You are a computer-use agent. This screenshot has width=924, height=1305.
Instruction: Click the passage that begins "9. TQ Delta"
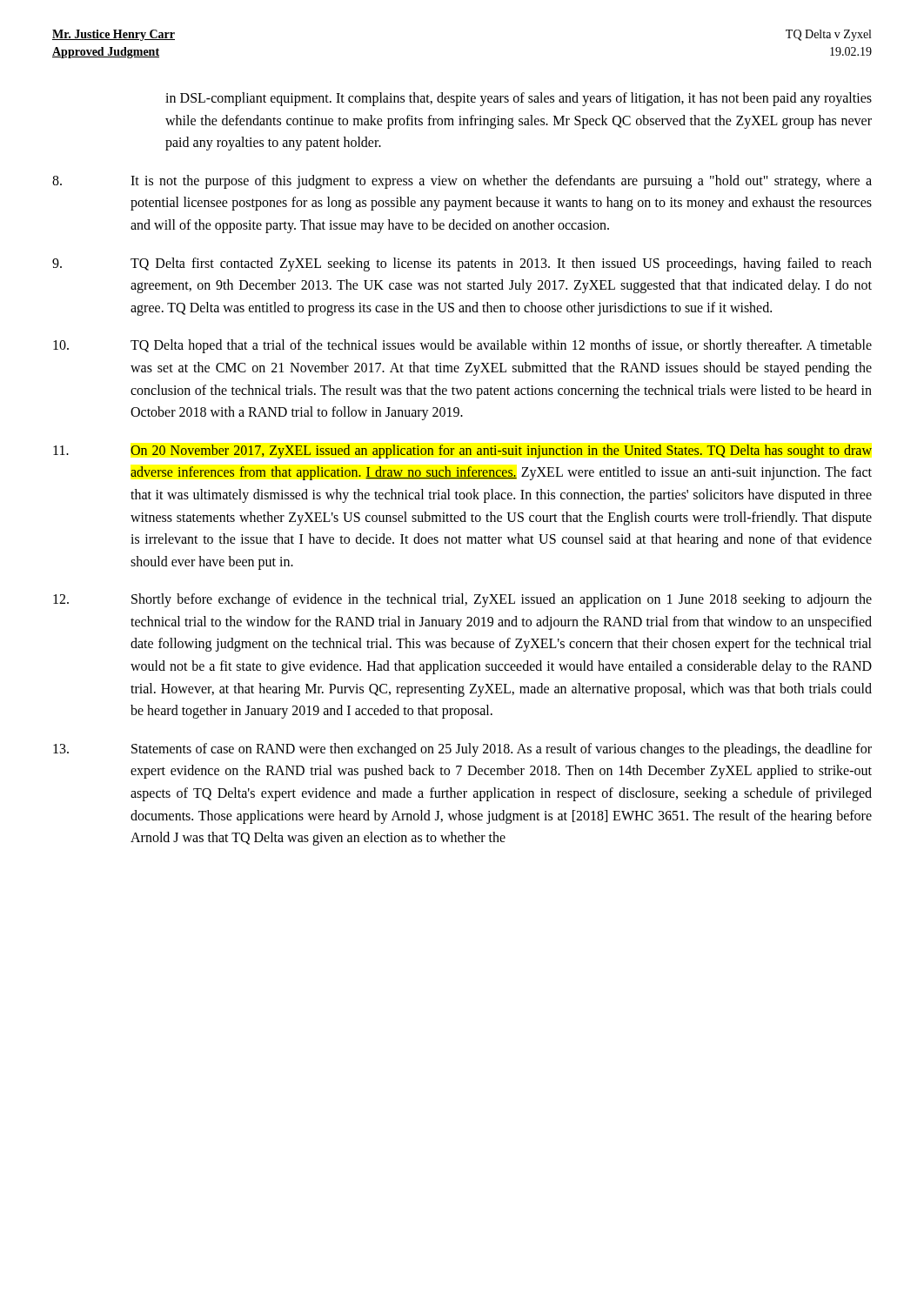pyautogui.click(x=462, y=285)
